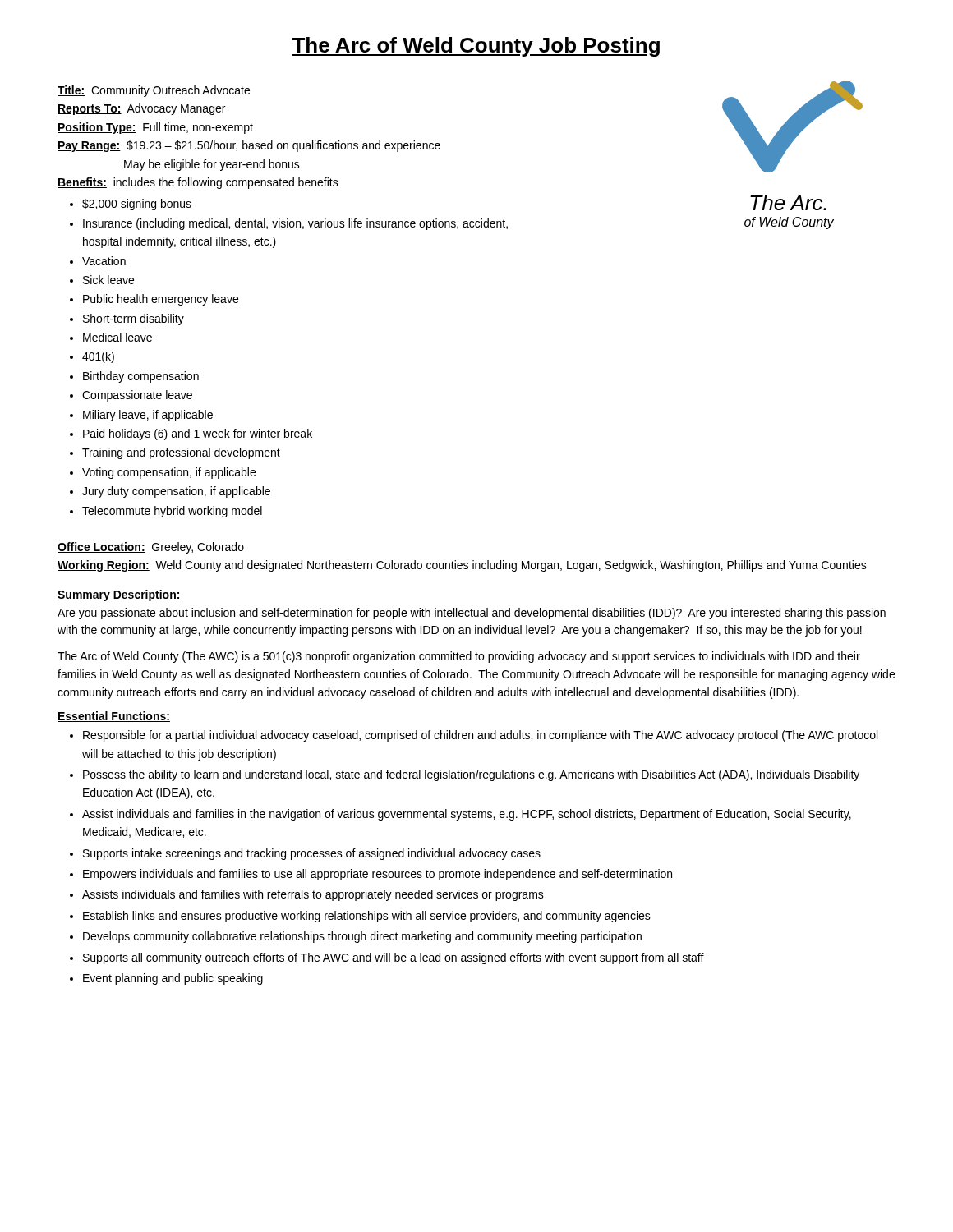953x1232 pixels.
Task: Click on the list item that reads "Possess the ability to learn and"
Action: tap(471, 784)
